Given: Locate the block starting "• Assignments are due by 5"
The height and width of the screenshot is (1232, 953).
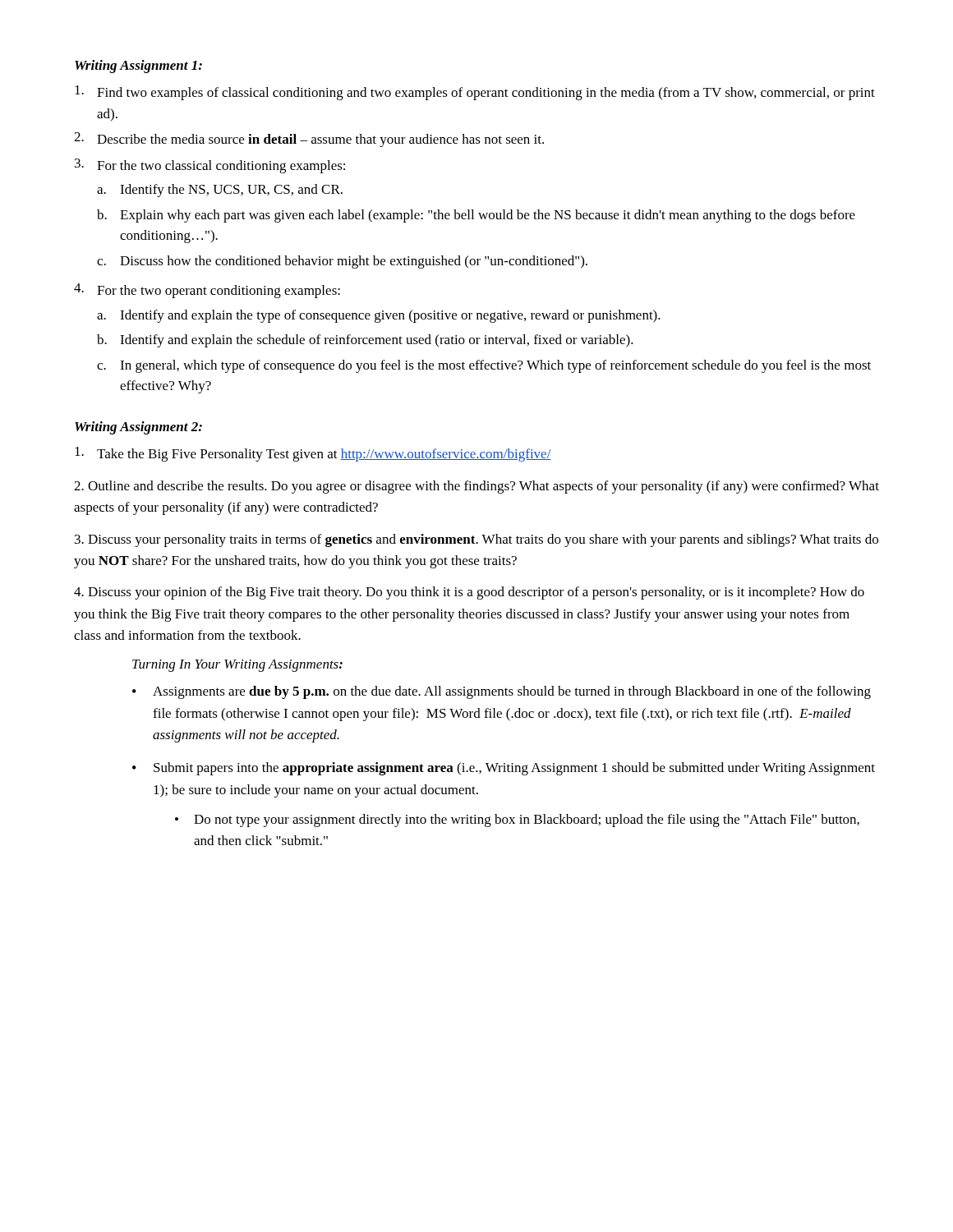Looking at the screenshot, I should (505, 714).
